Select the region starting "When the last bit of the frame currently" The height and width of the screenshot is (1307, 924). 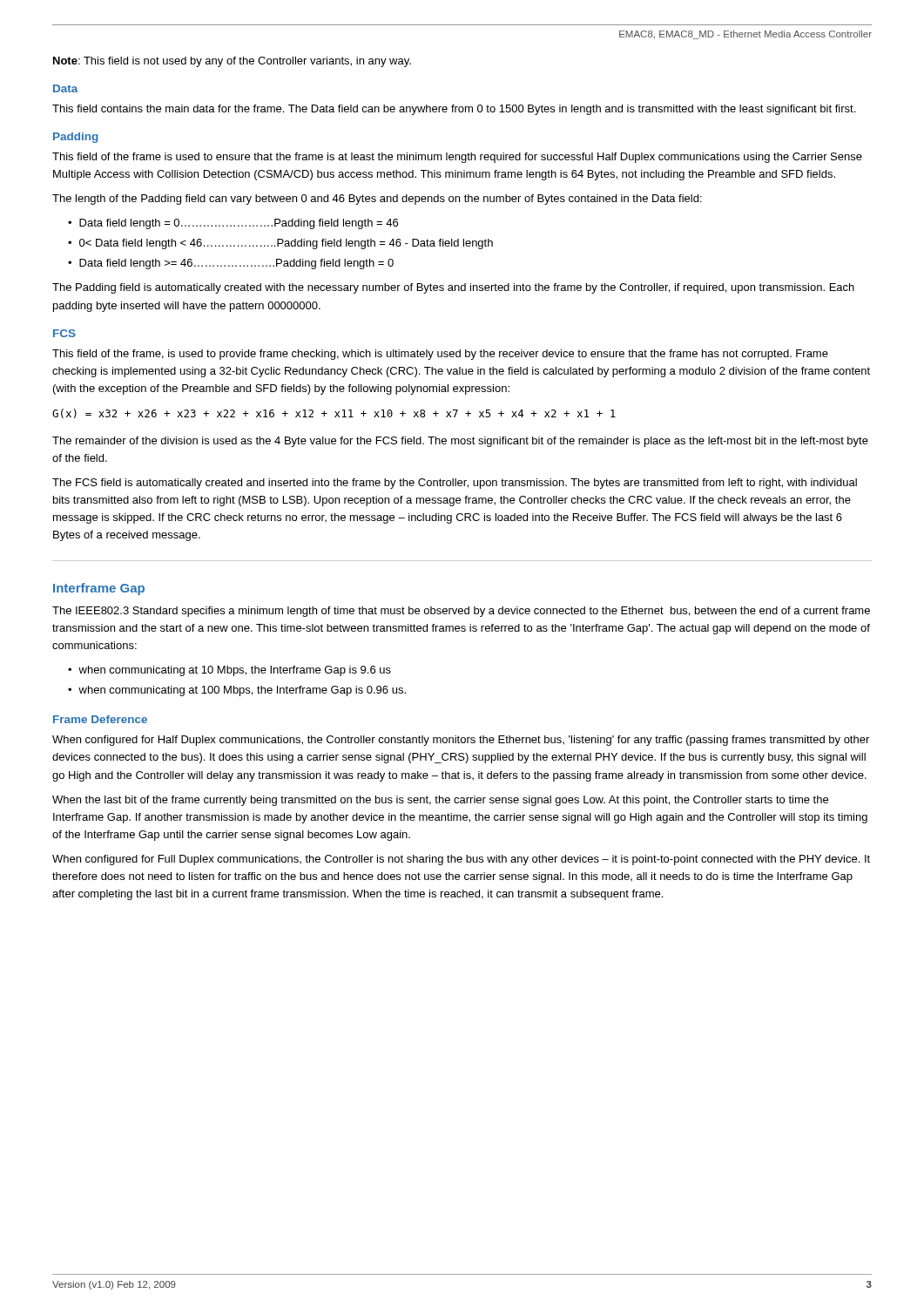coord(460,817)
